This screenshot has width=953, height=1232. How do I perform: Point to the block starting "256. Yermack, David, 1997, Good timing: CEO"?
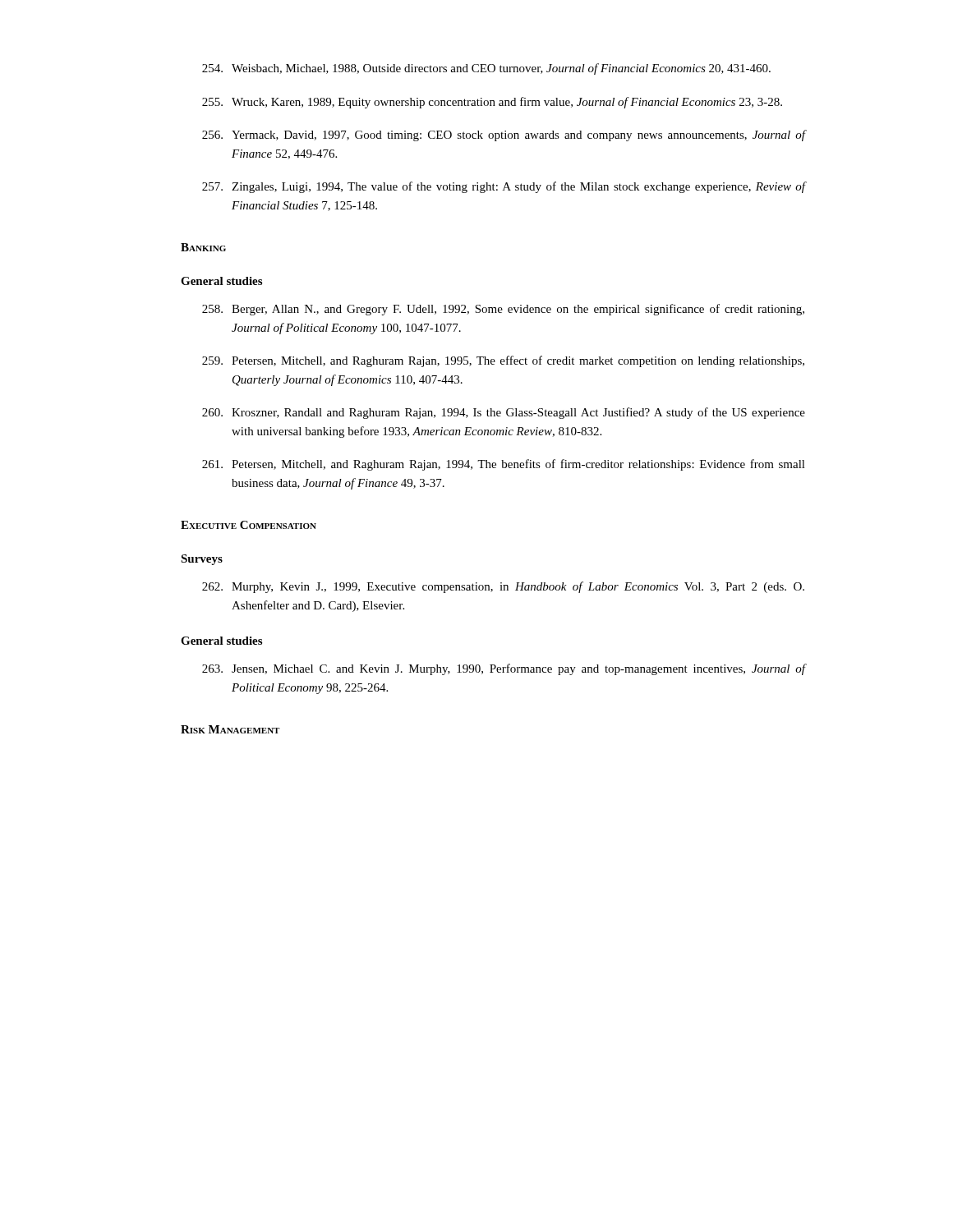493,144
